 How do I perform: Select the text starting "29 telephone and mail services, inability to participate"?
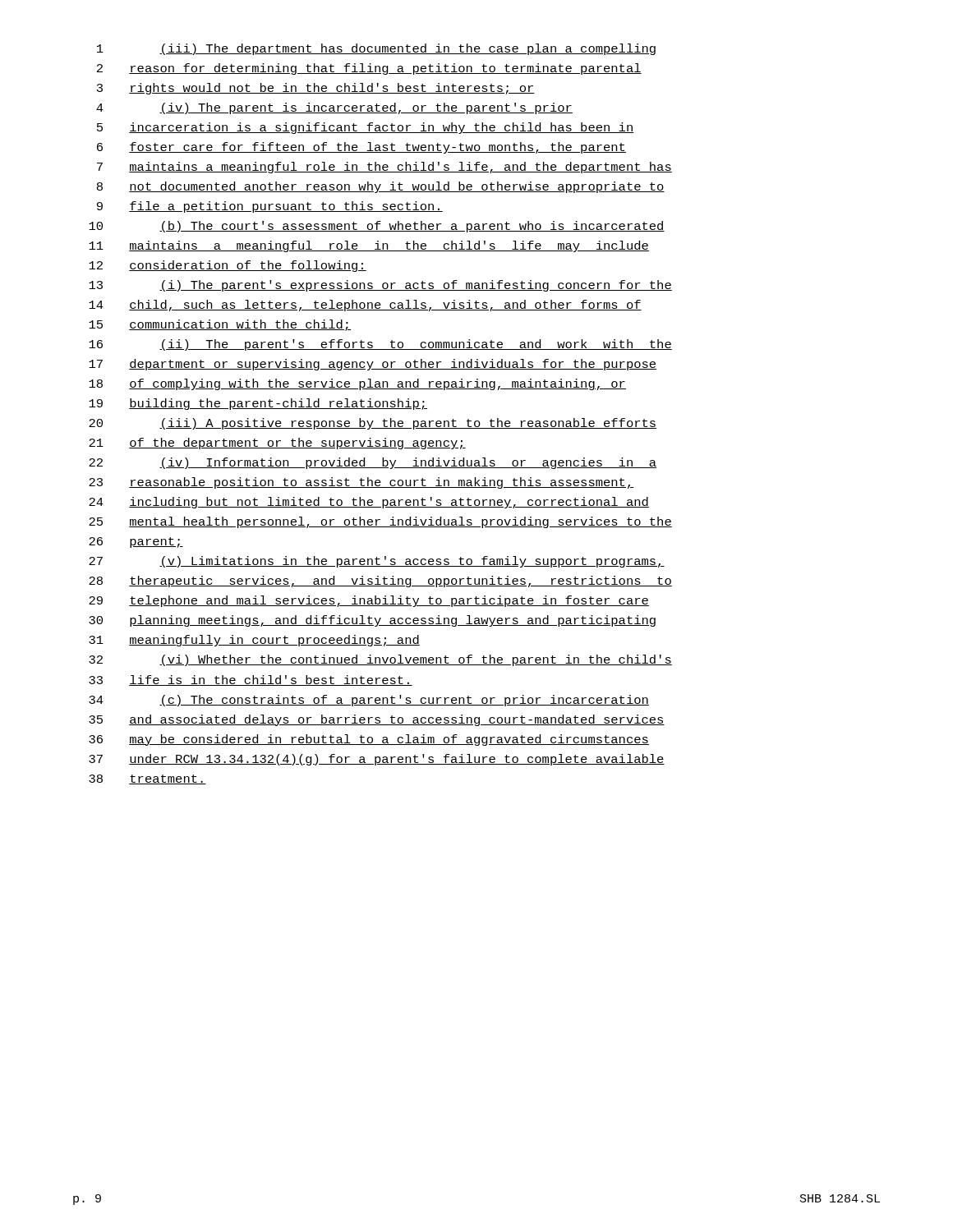[x=476, y=602]
